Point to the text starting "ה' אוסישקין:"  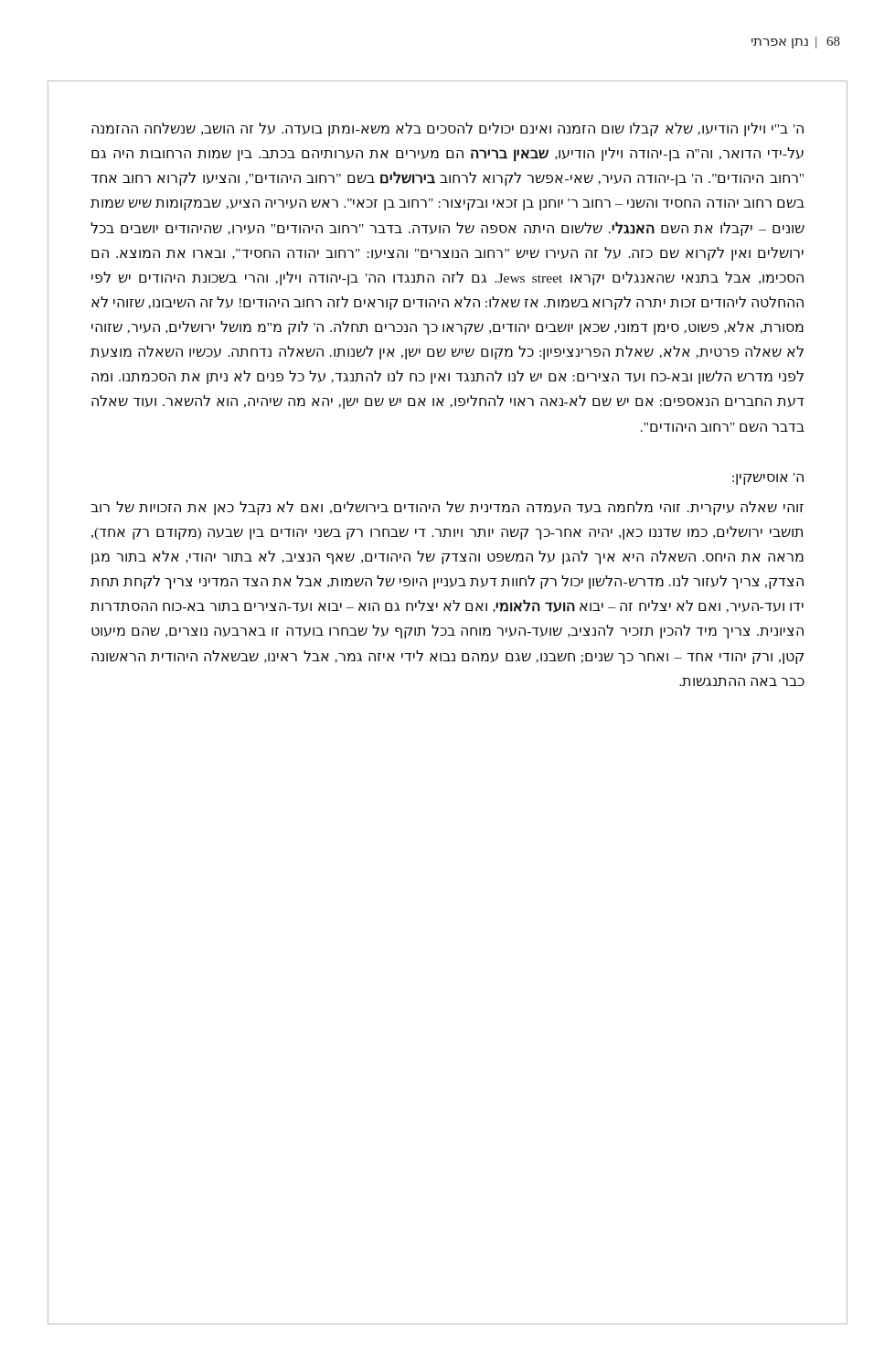(768, 477)
